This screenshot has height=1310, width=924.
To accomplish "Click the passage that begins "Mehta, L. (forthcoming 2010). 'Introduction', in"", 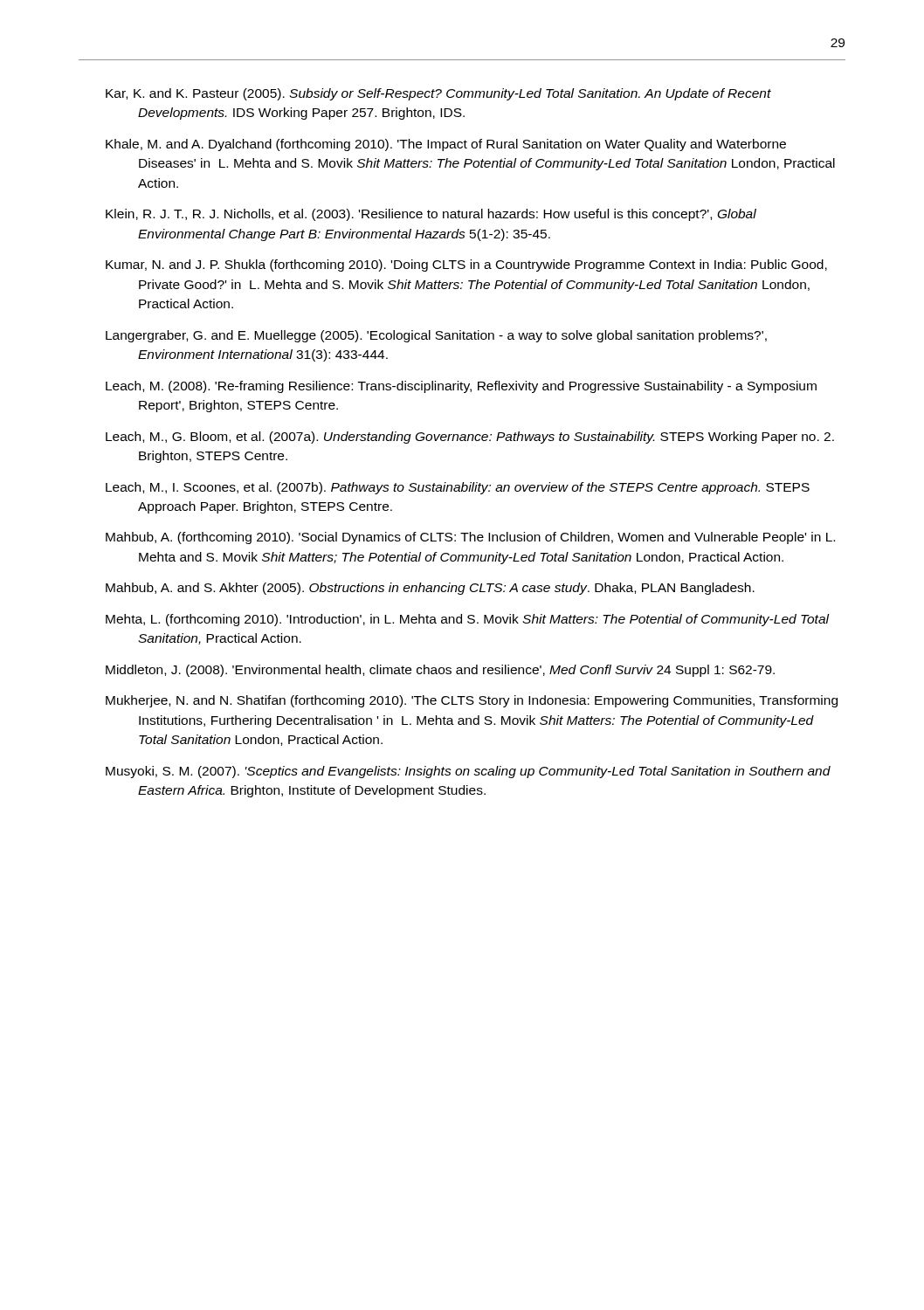I will (x=467, y=628).
